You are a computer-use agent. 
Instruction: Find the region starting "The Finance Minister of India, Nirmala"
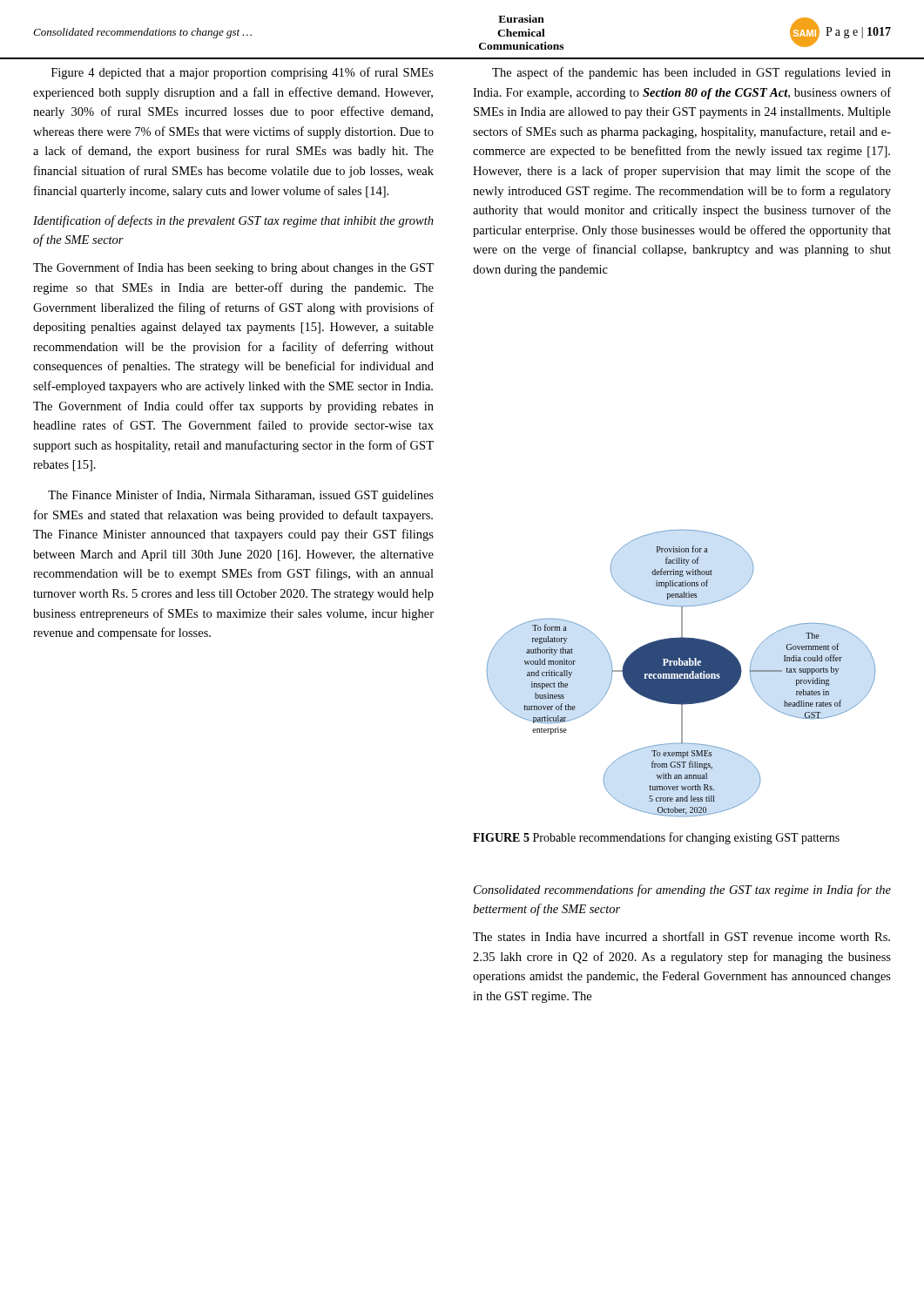click(233, 564)
